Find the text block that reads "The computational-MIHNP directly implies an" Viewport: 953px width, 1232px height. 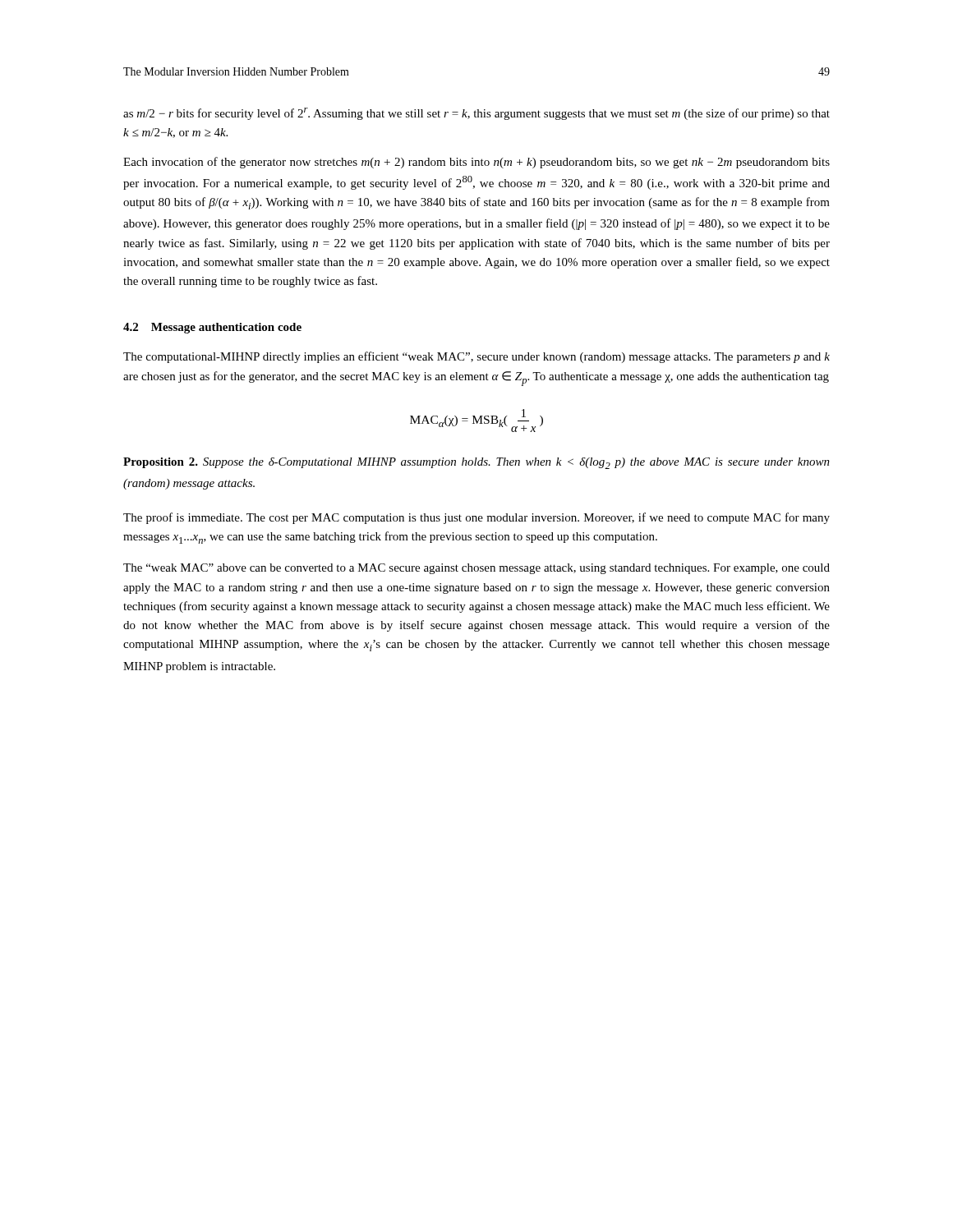point(476,368)
